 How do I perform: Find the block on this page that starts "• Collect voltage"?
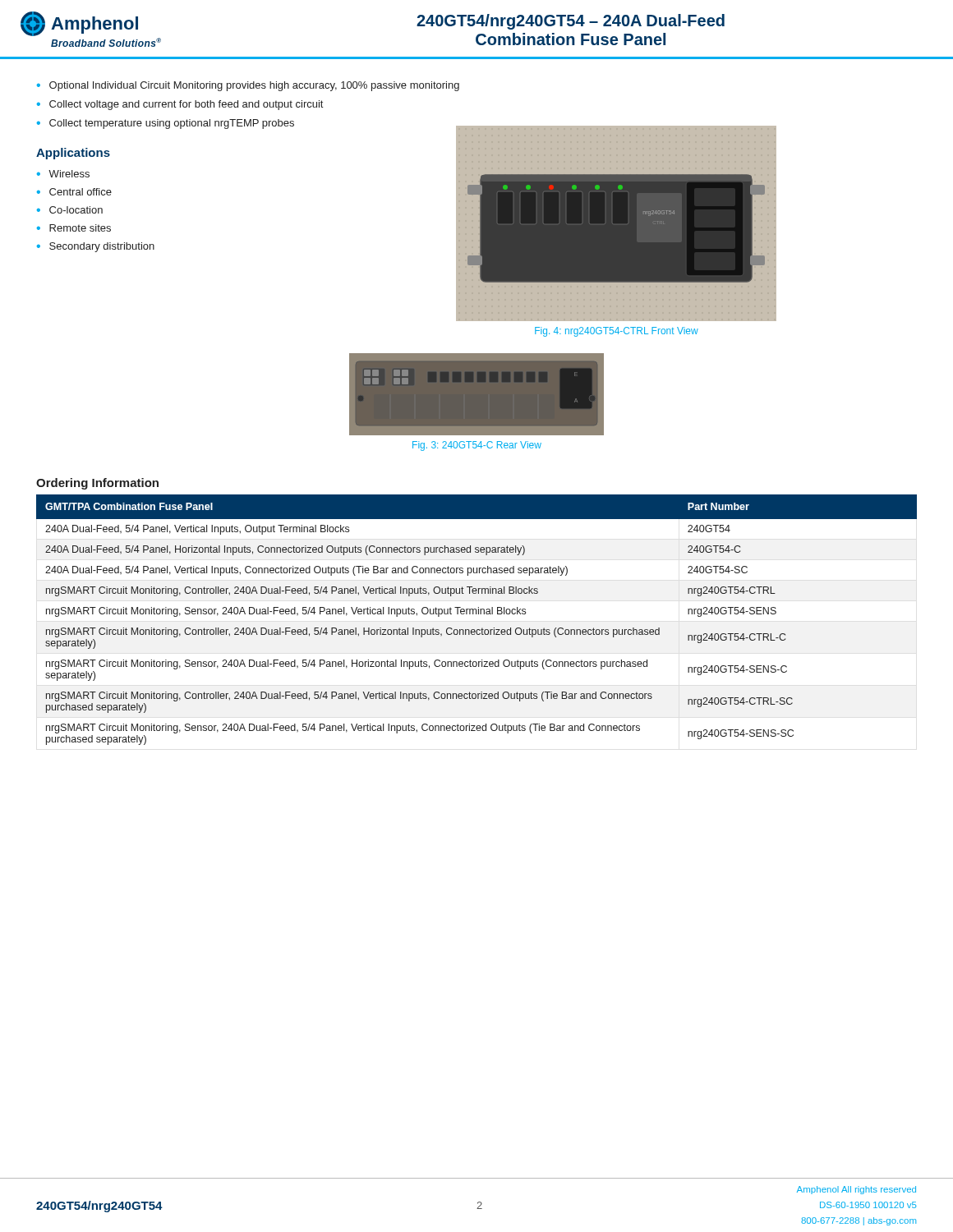point(180,105)
